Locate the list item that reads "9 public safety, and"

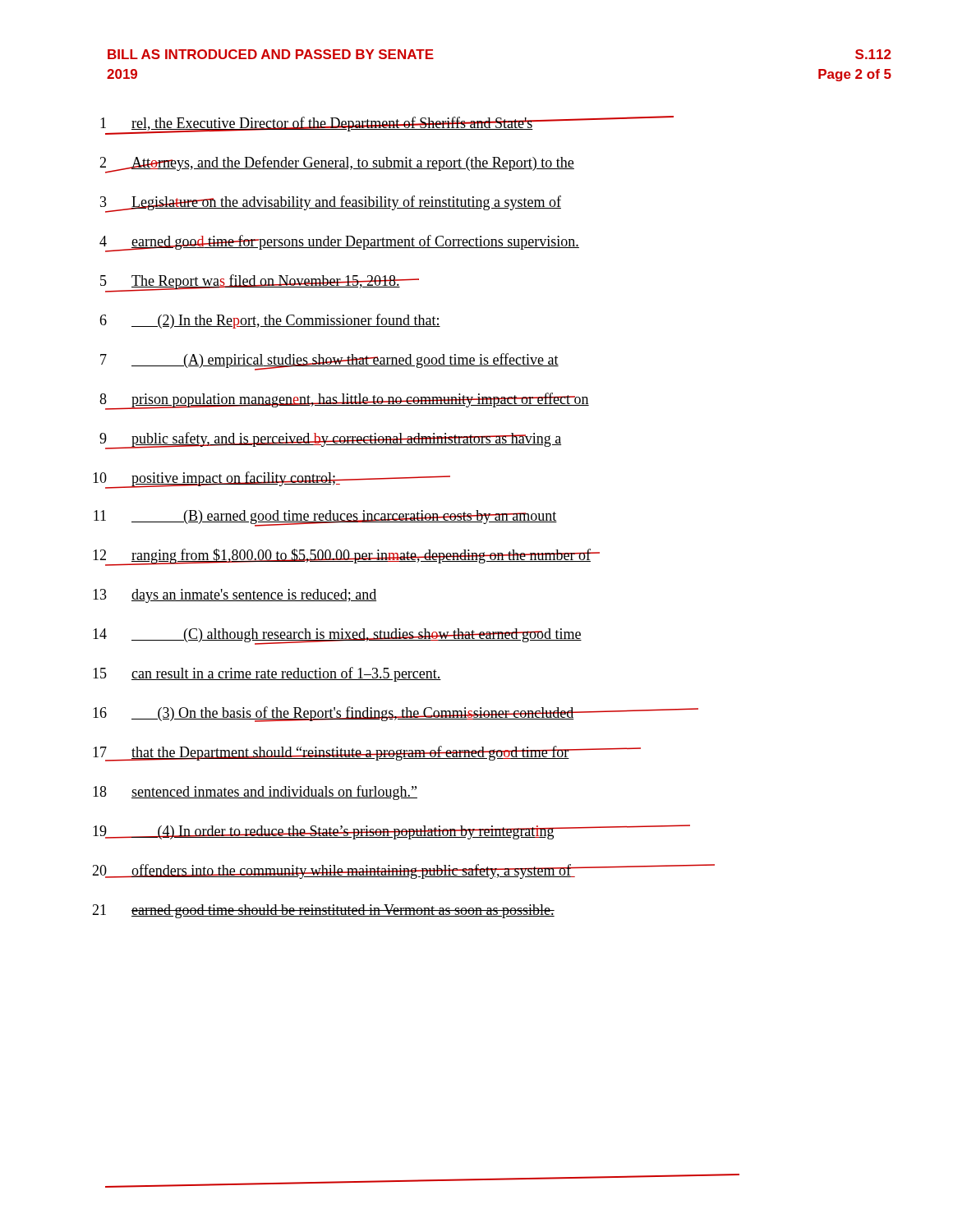pos(476,439)
